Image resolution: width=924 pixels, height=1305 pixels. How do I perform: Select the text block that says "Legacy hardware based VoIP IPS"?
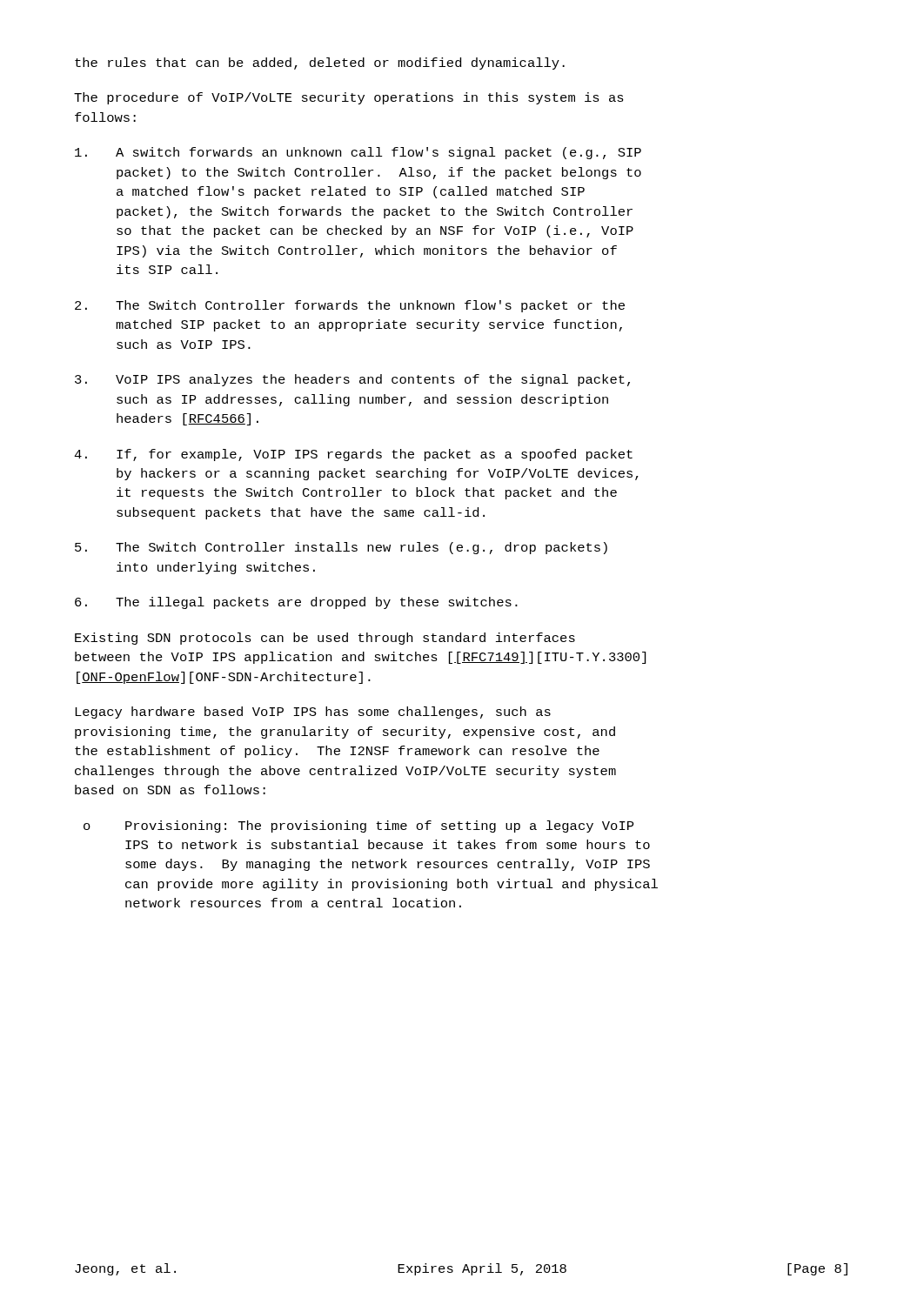[345, 752]
